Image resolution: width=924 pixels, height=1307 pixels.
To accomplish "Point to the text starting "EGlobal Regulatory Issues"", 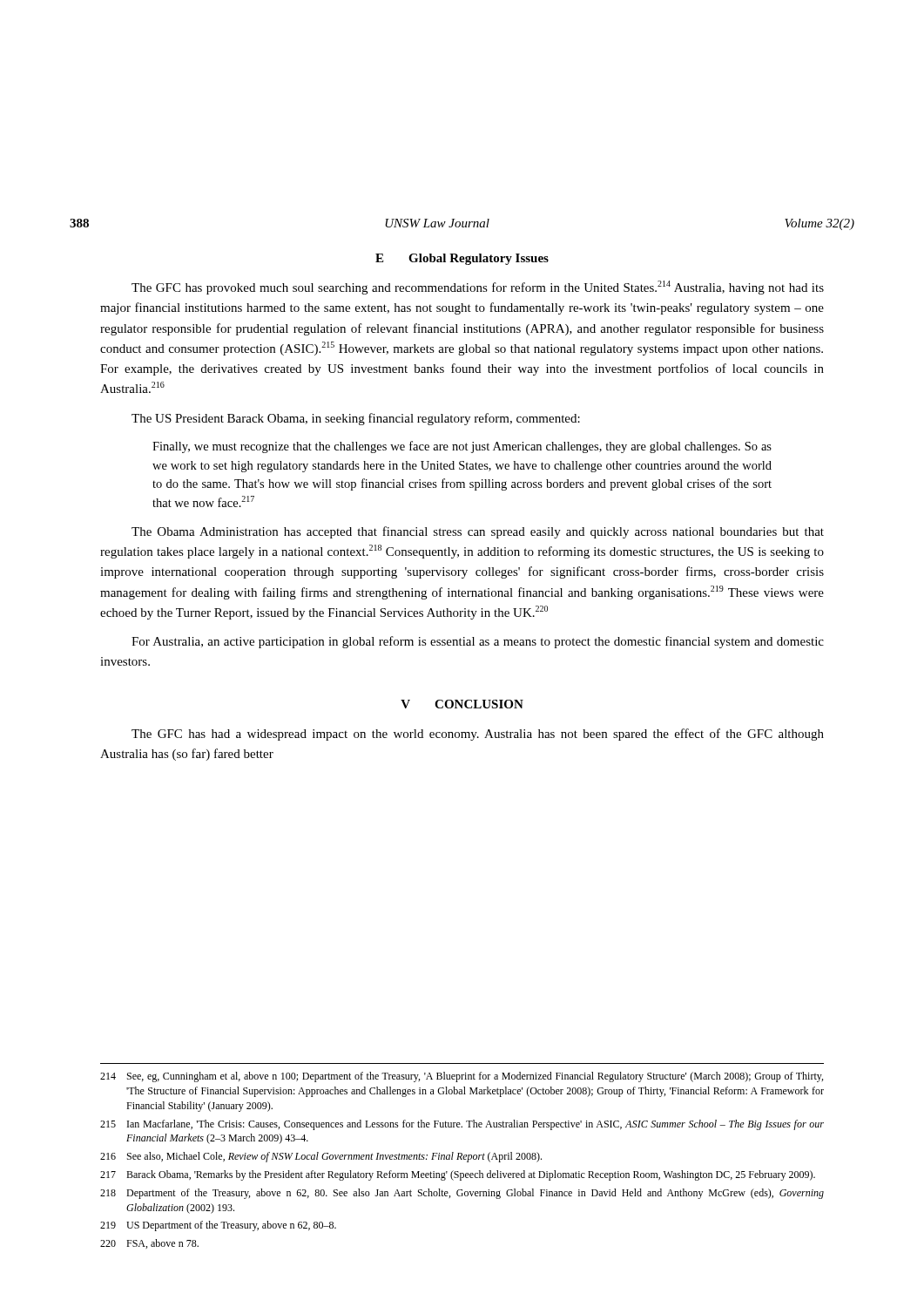I will (x=462, y=258).
